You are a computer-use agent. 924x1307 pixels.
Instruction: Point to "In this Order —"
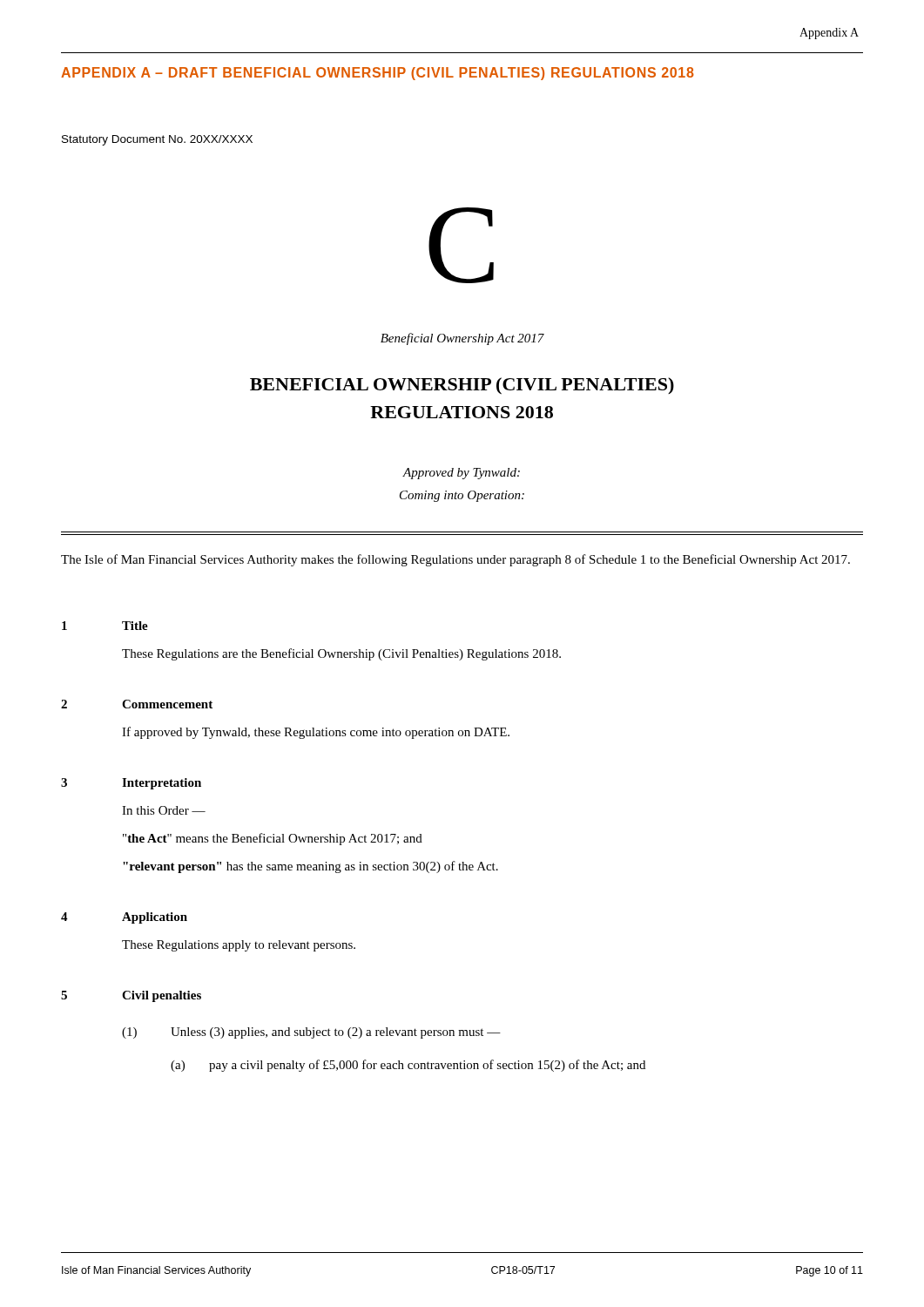(164, 810)
